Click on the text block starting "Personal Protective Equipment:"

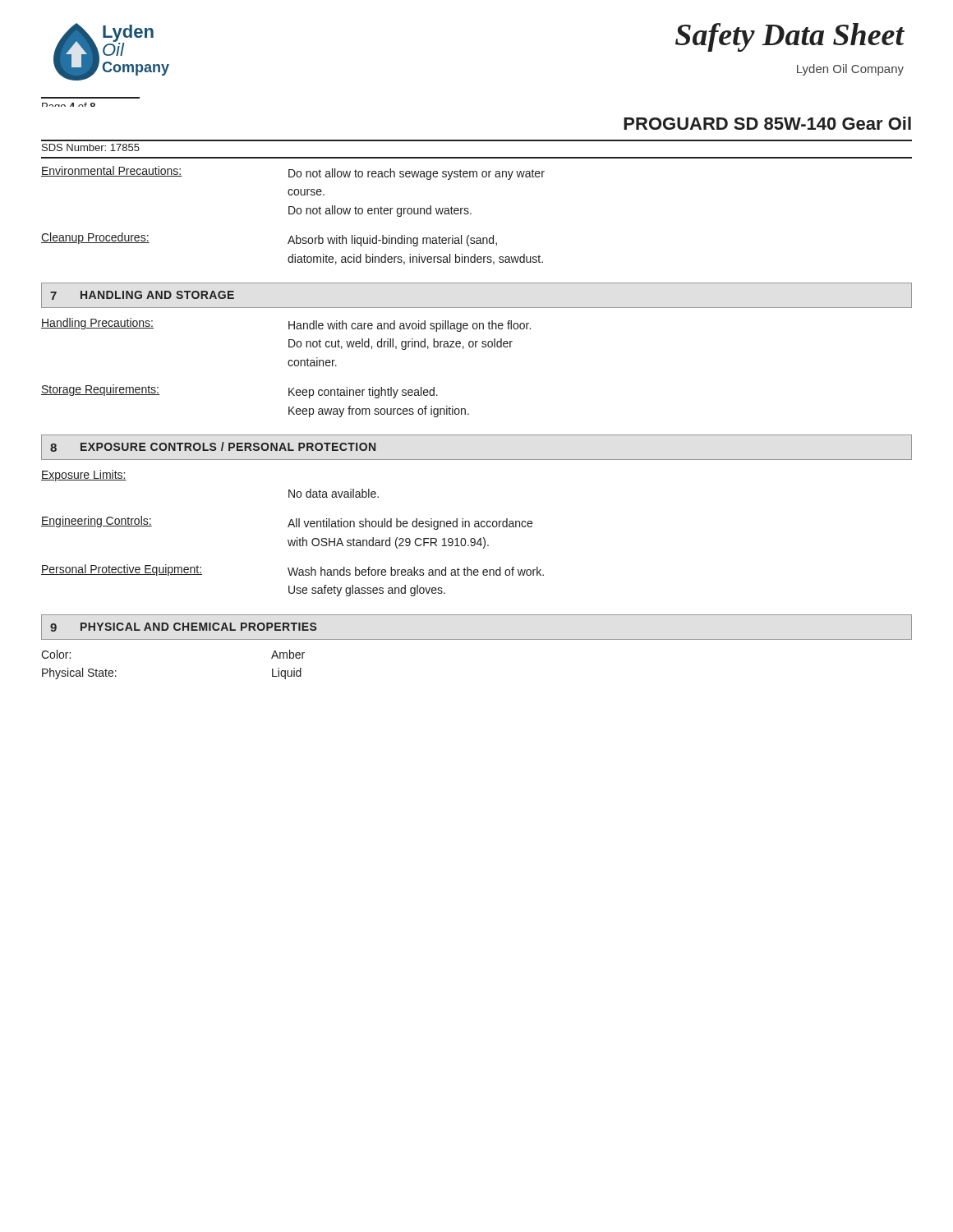coord(122,569)
